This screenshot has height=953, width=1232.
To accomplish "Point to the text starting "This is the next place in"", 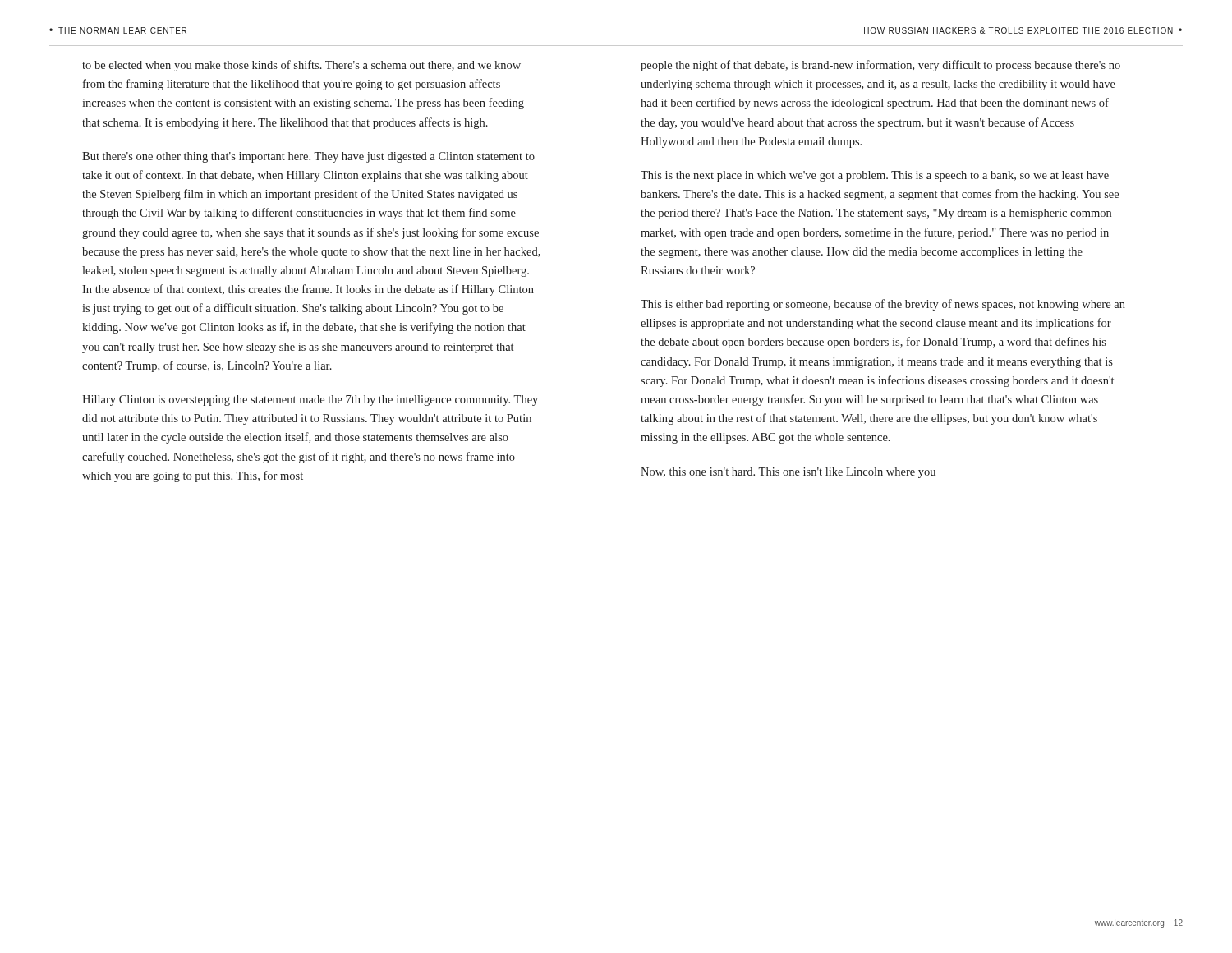I will pyautogui.click(x=883, y=223).
